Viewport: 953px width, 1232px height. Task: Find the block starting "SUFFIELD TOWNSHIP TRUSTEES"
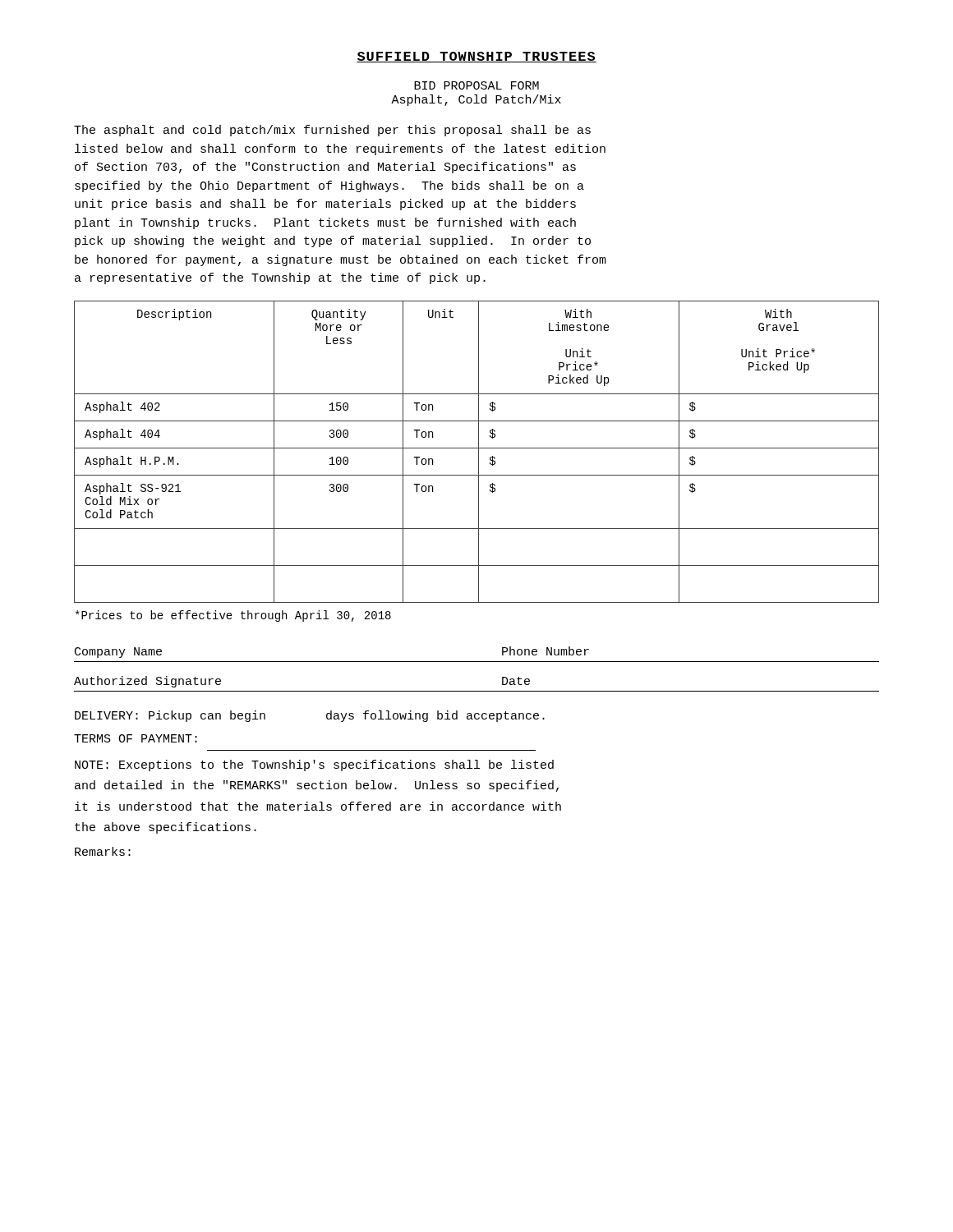click(x=476, y=57)
